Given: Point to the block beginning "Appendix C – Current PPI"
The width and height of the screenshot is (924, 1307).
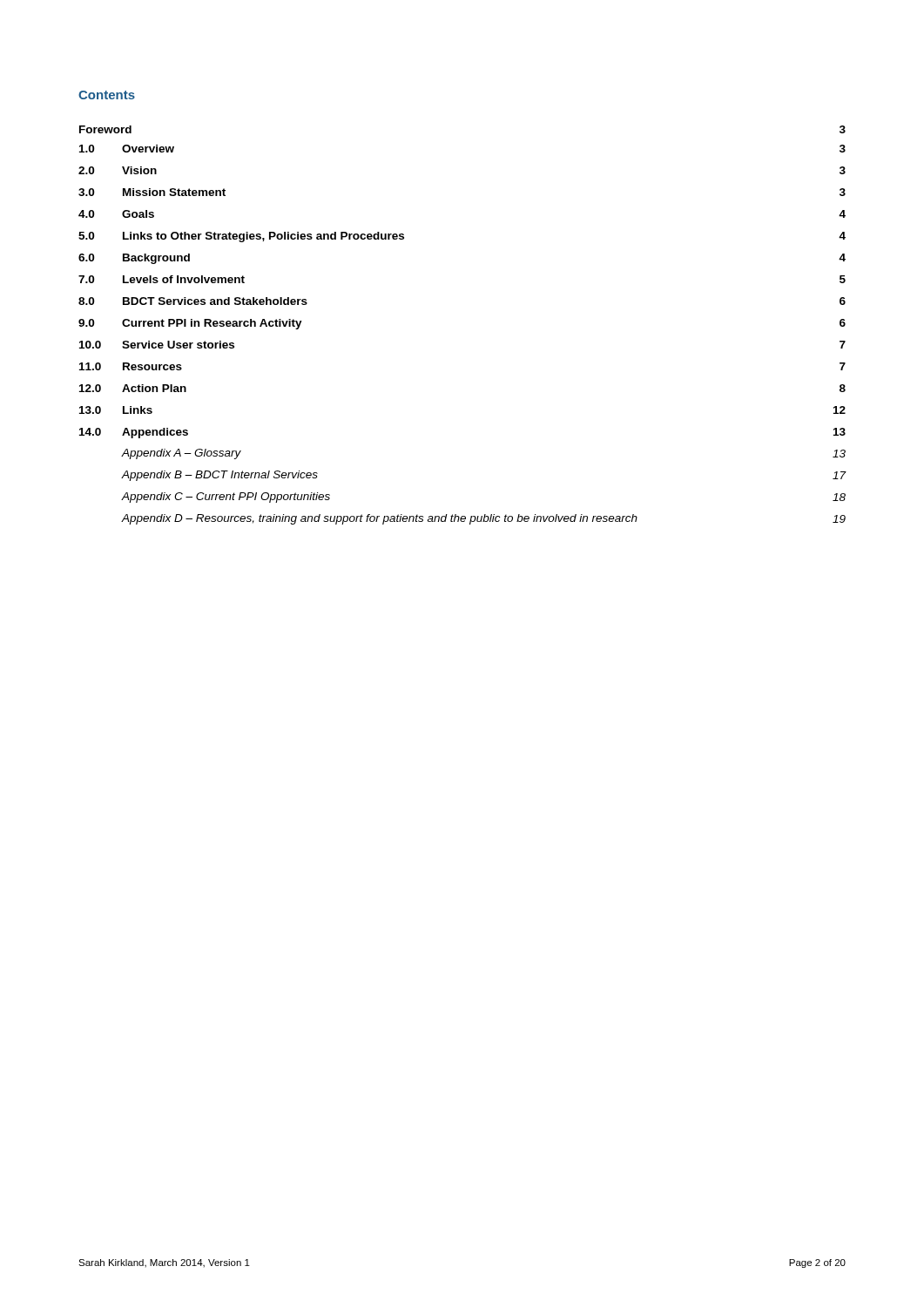Looking at the screenshot, I should pyautogui.click(x=230, y=497).
